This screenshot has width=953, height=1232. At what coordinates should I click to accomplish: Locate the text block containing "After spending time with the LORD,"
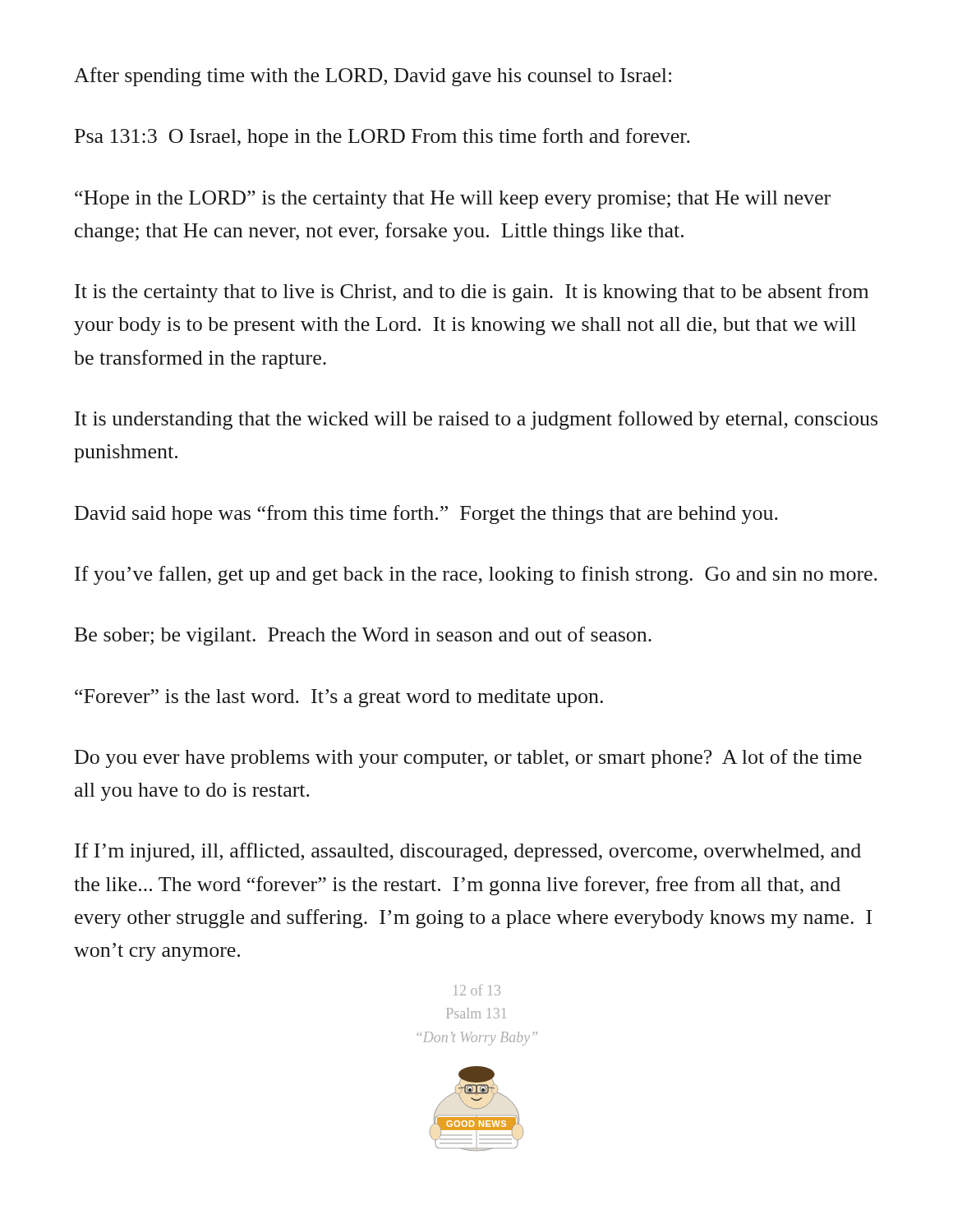(x=374, y=75)
